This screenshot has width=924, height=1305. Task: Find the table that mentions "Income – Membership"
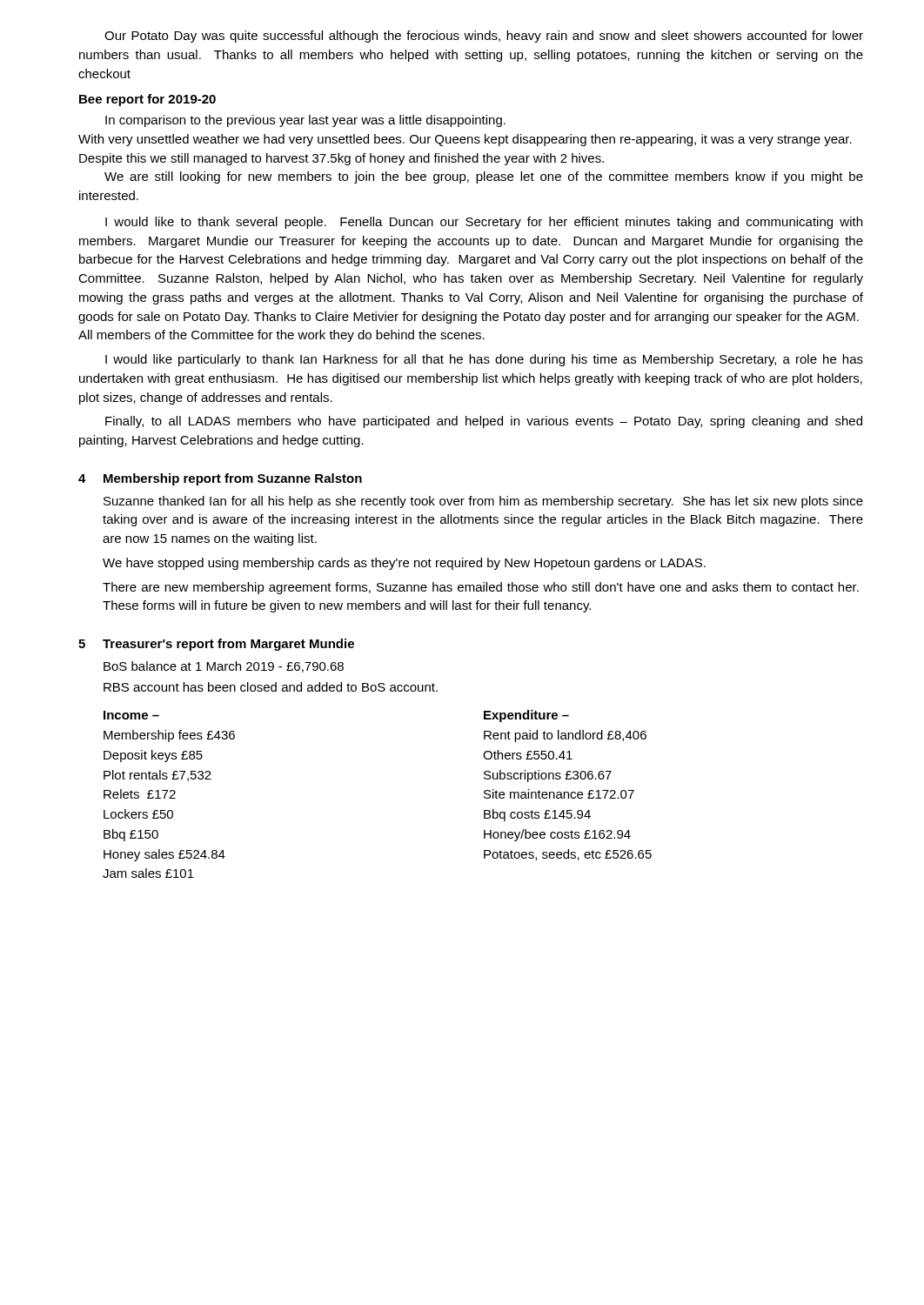tap(483, 794)
